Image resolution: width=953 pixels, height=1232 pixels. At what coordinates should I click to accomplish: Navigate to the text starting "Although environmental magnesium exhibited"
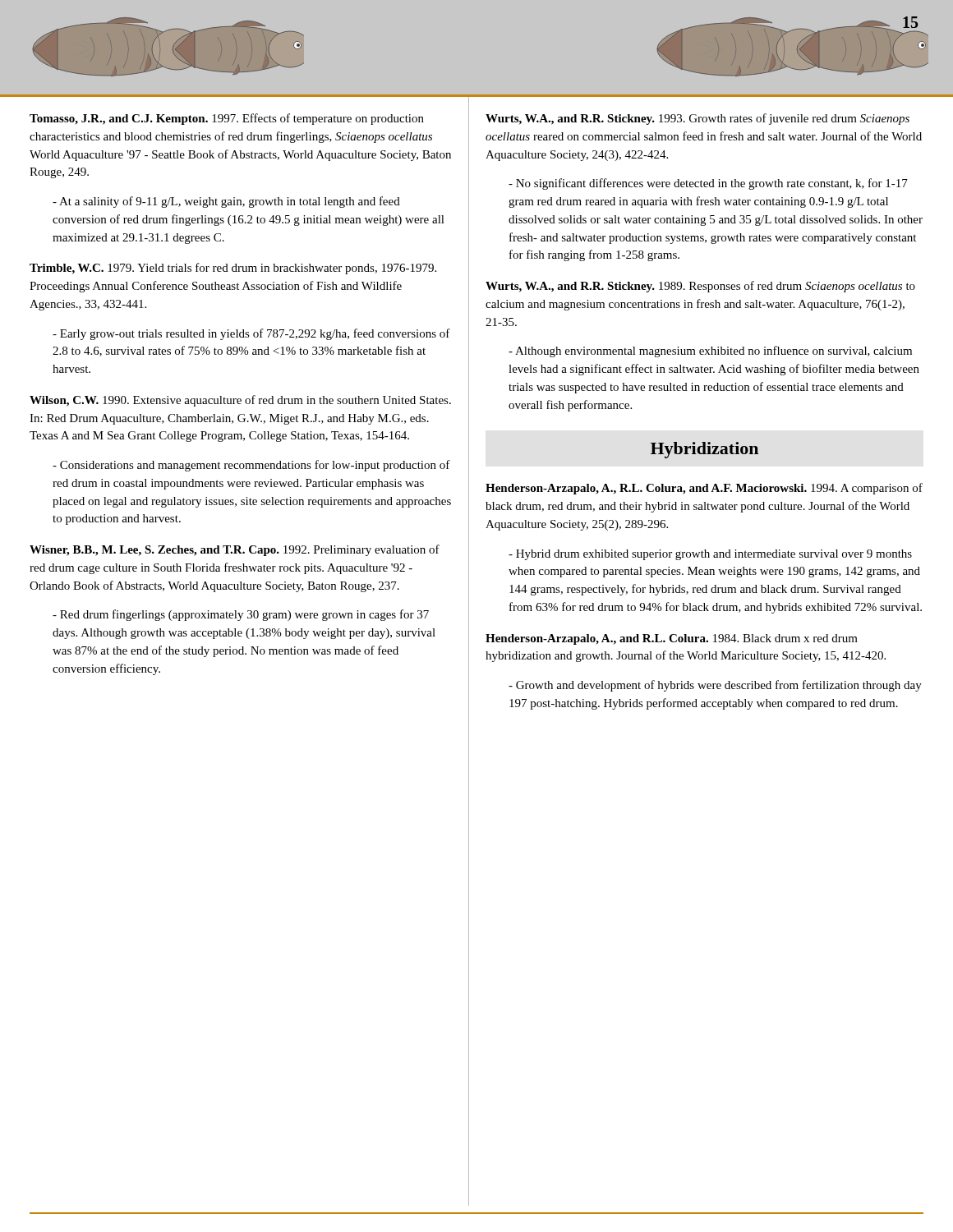click(714, 378)
